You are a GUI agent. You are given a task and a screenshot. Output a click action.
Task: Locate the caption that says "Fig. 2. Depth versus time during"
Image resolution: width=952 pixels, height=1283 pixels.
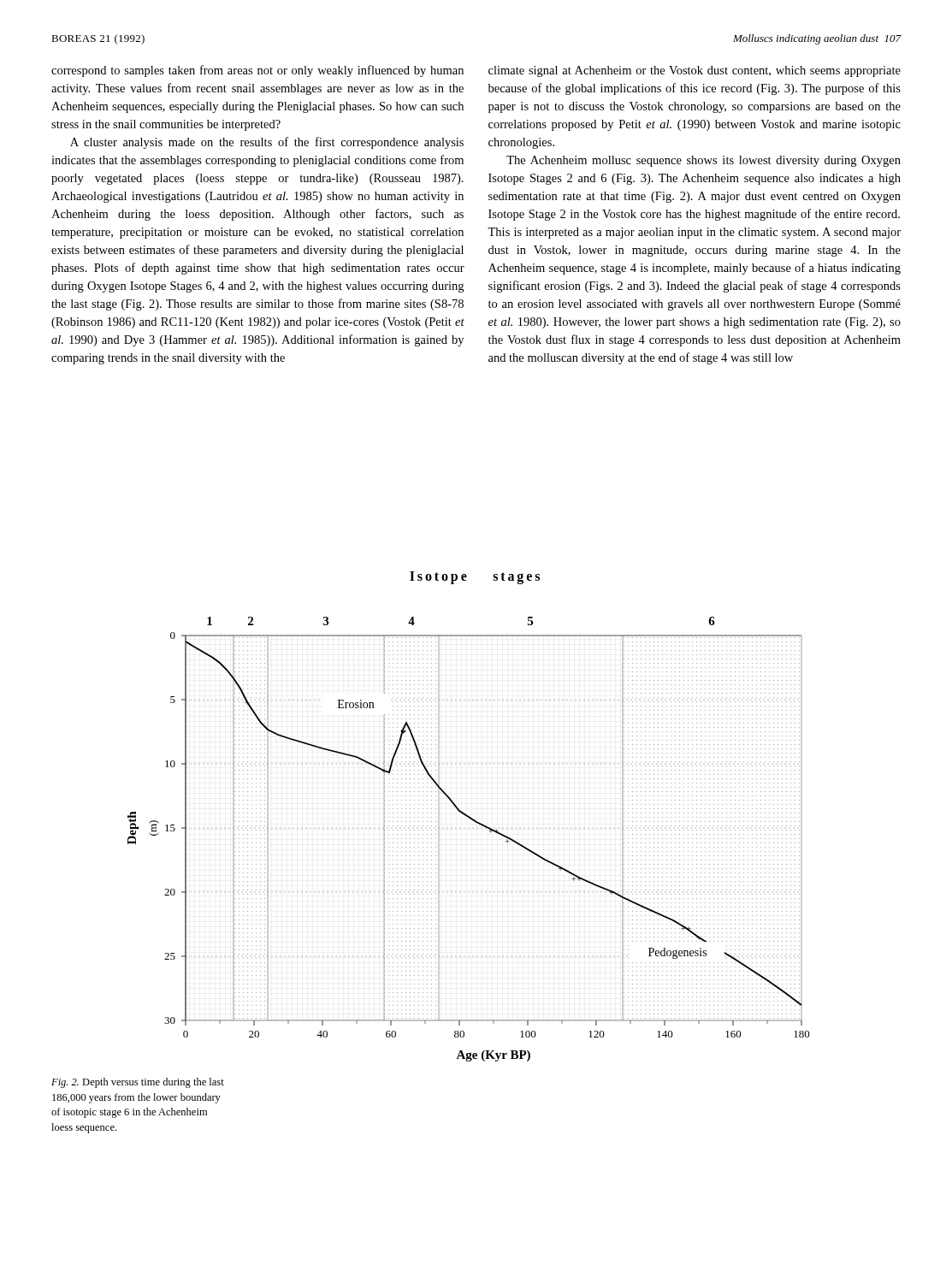[x=138, y=1105]
